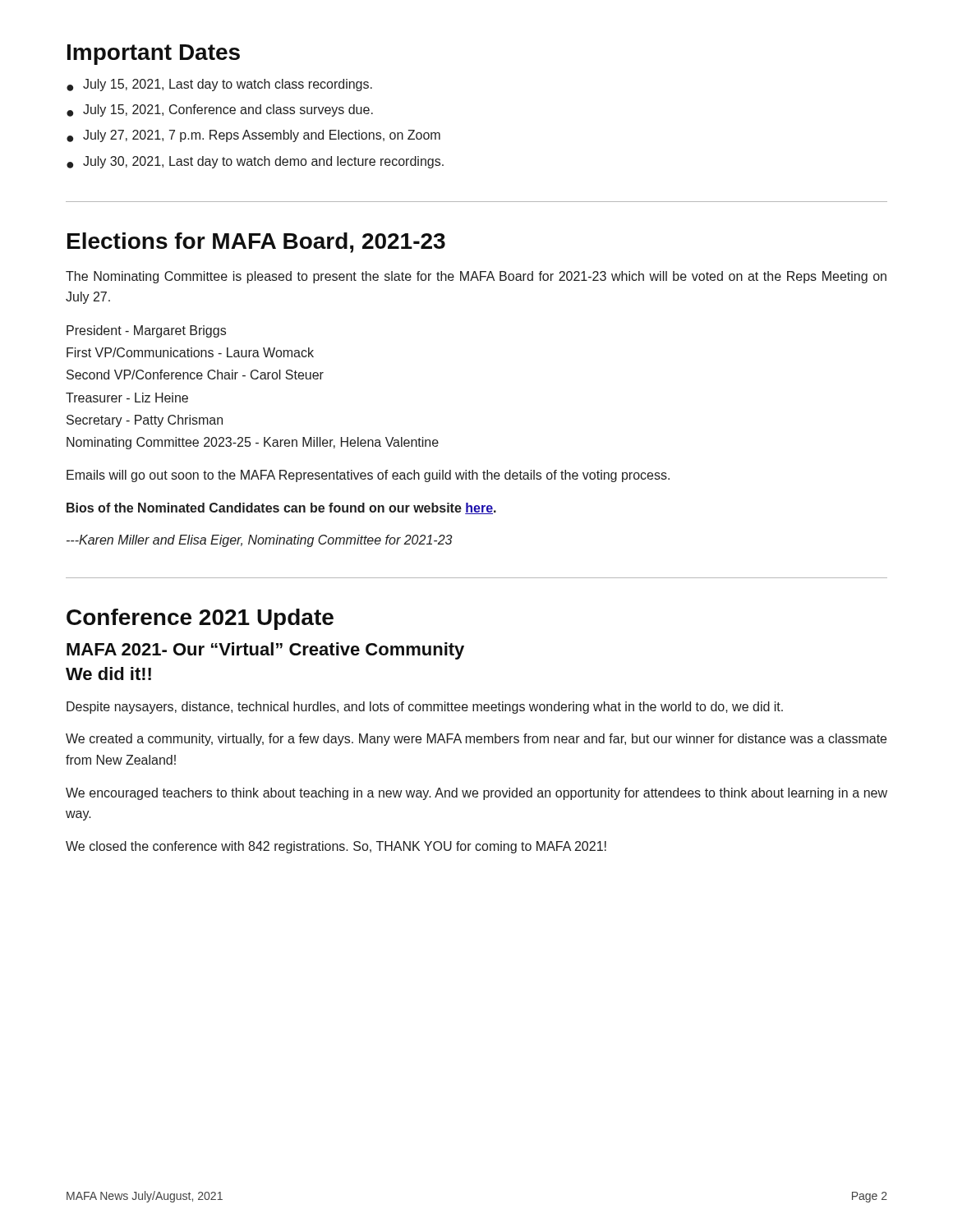Click on the block starting "● July 15, 2021, Conference"
The width and height of the screenshot is (953, 1232).
pos(220,113)
